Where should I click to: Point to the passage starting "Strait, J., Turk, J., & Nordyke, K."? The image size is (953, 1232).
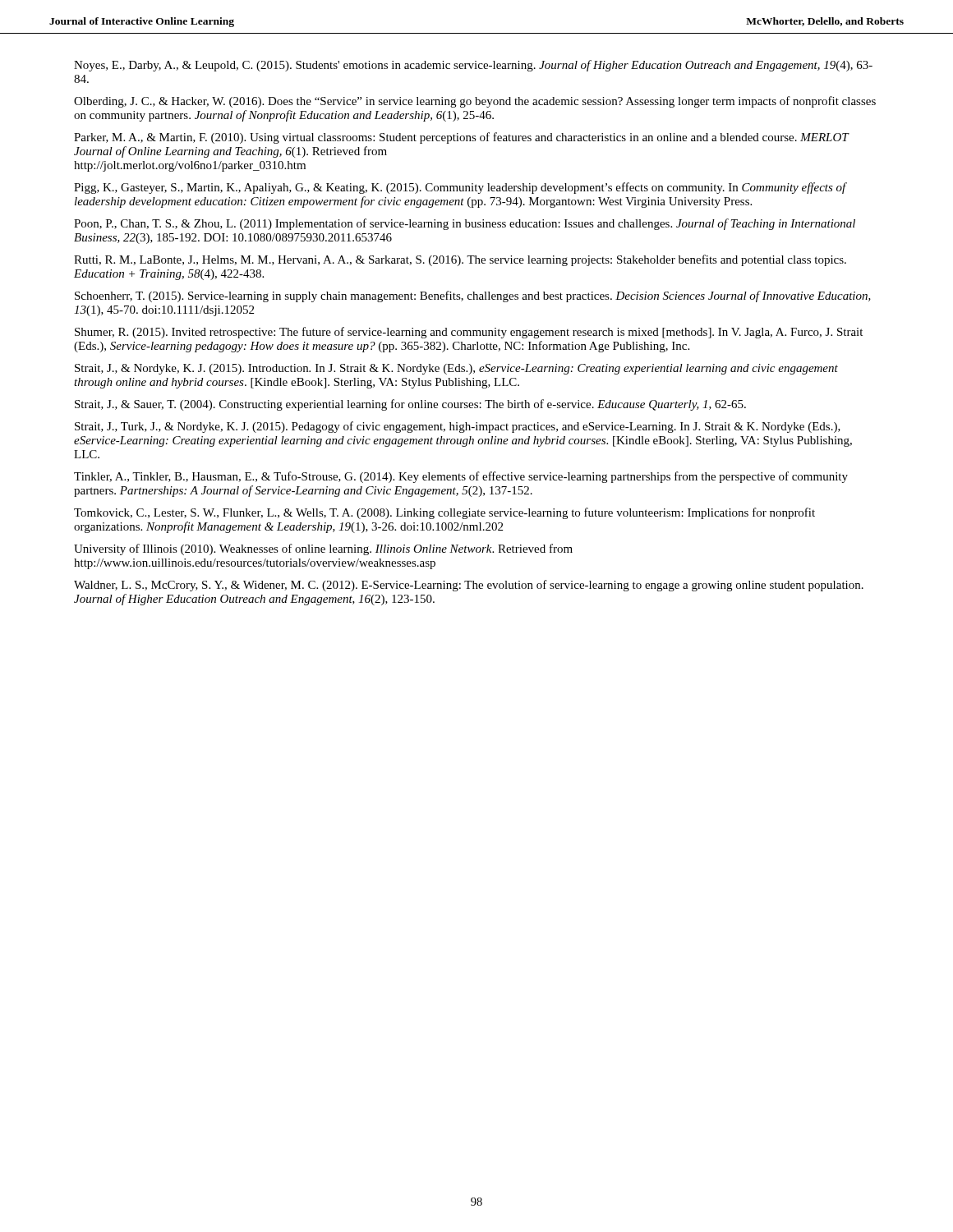click(x=463, y=440)
